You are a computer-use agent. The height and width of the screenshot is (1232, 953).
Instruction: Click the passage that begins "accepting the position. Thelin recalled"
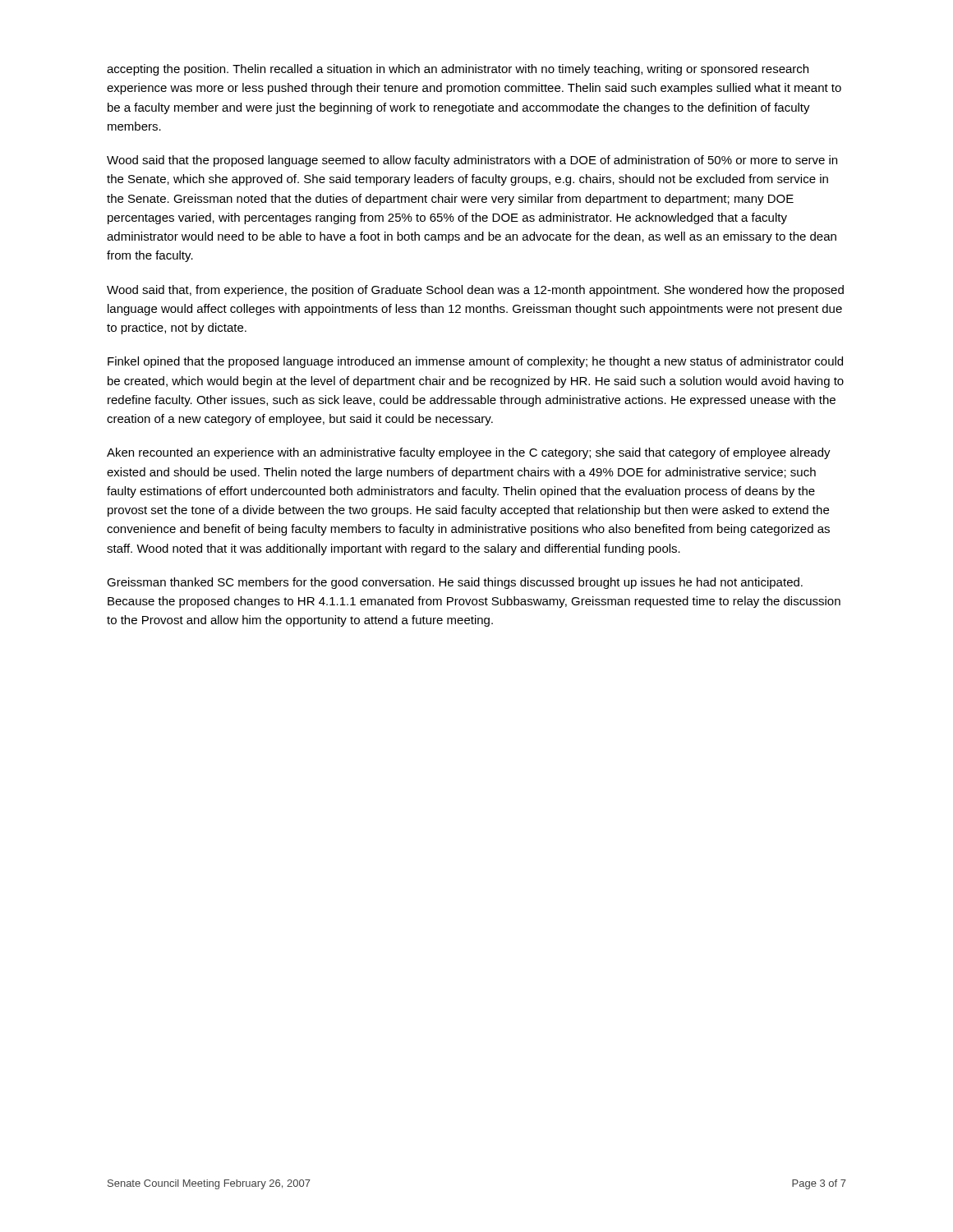pyautogui.click(x=474, y=97)
